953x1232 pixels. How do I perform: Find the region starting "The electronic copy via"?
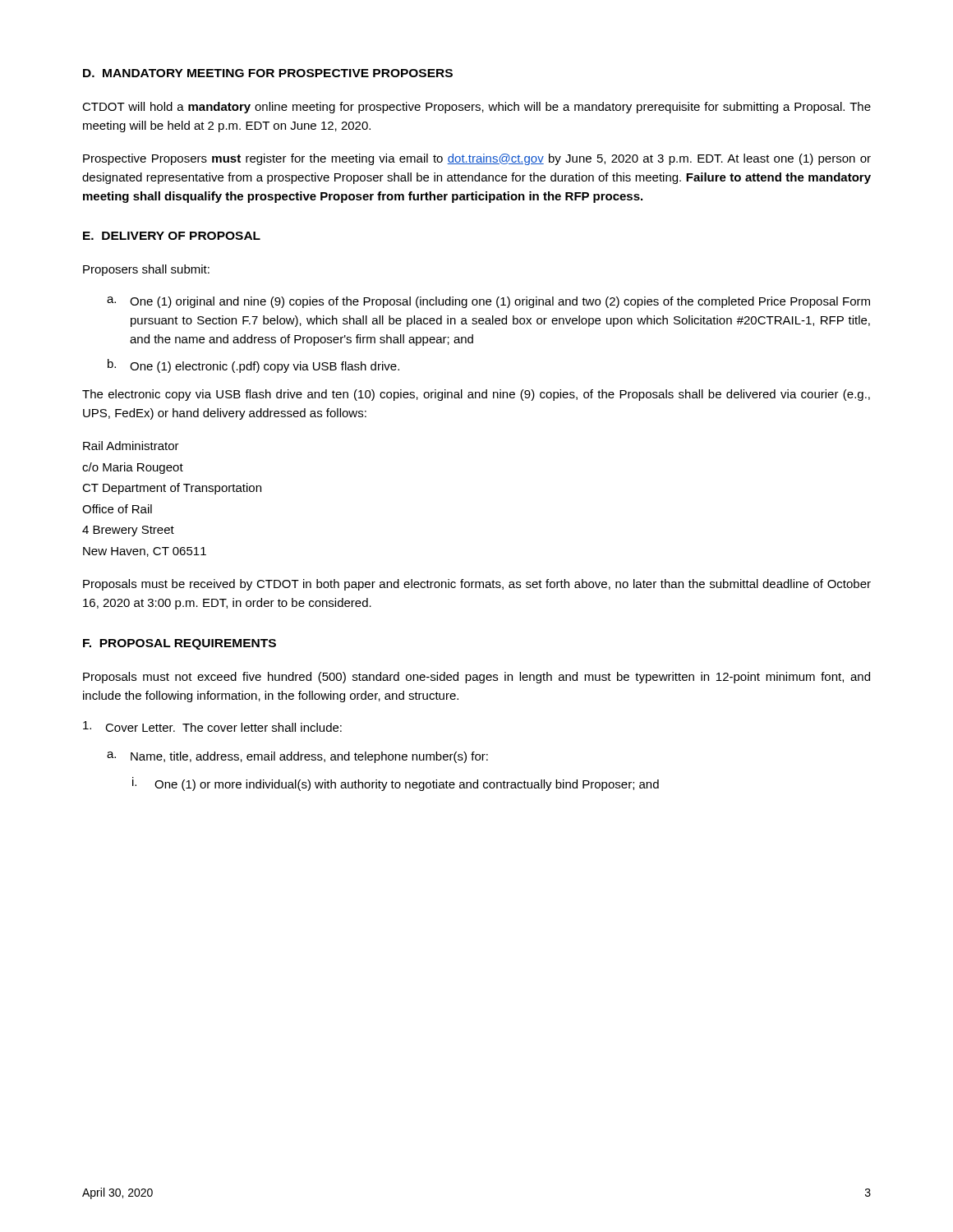point(476,403)
